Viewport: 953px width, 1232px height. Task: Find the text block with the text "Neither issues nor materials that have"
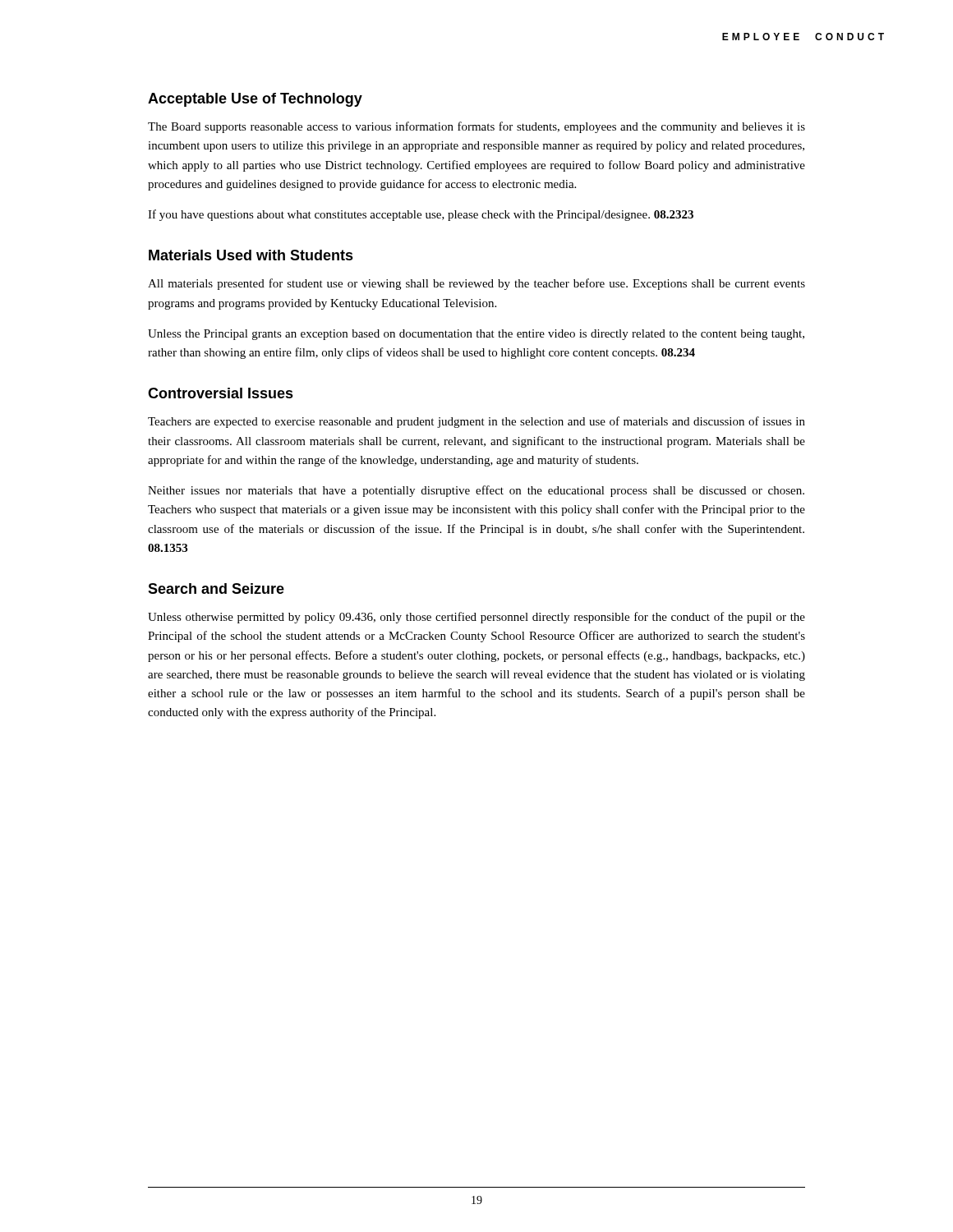(x=476, y=519)
